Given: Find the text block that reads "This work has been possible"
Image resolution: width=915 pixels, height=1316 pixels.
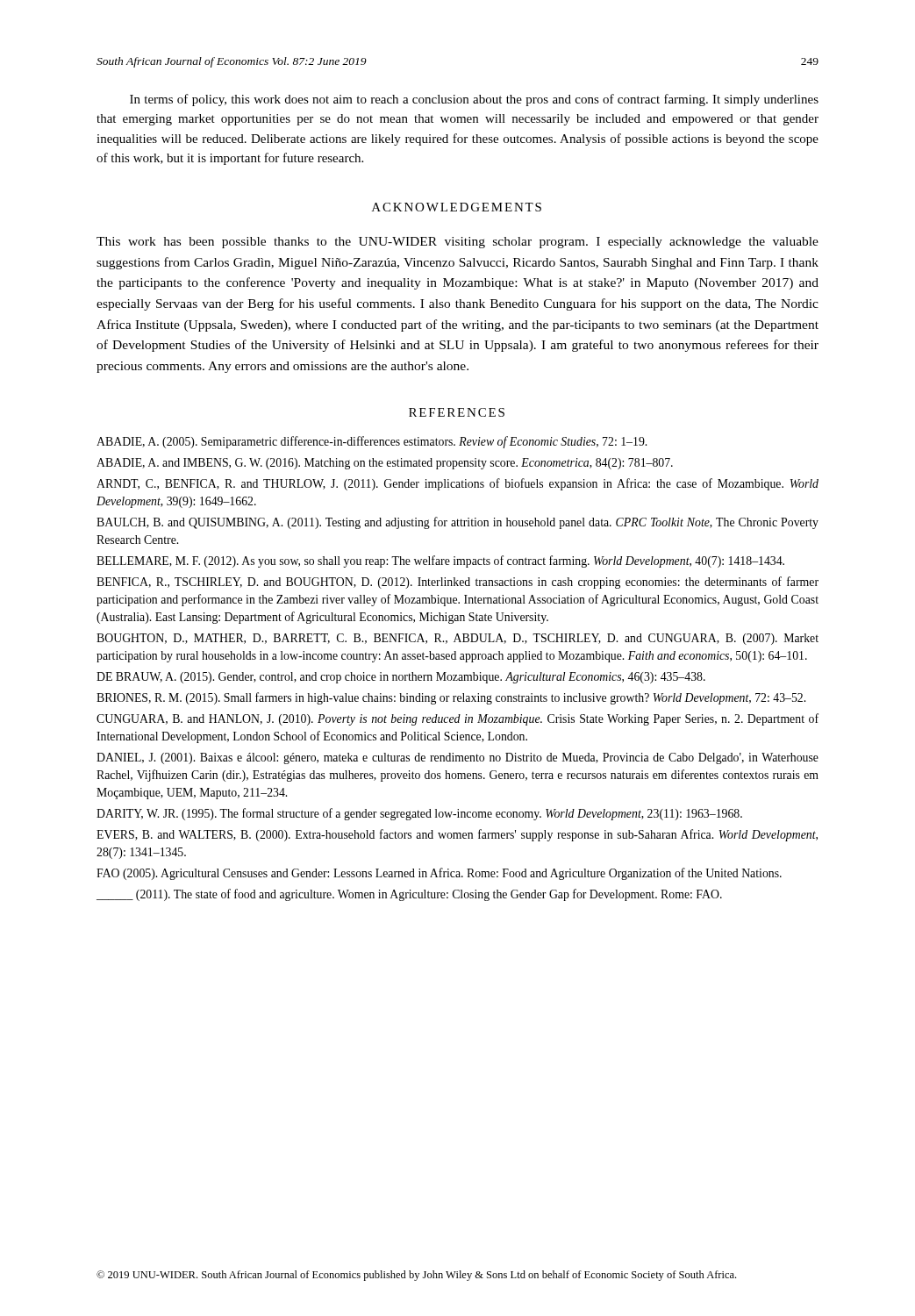Looking at the screenshot, I should click(x=458, y=303).
